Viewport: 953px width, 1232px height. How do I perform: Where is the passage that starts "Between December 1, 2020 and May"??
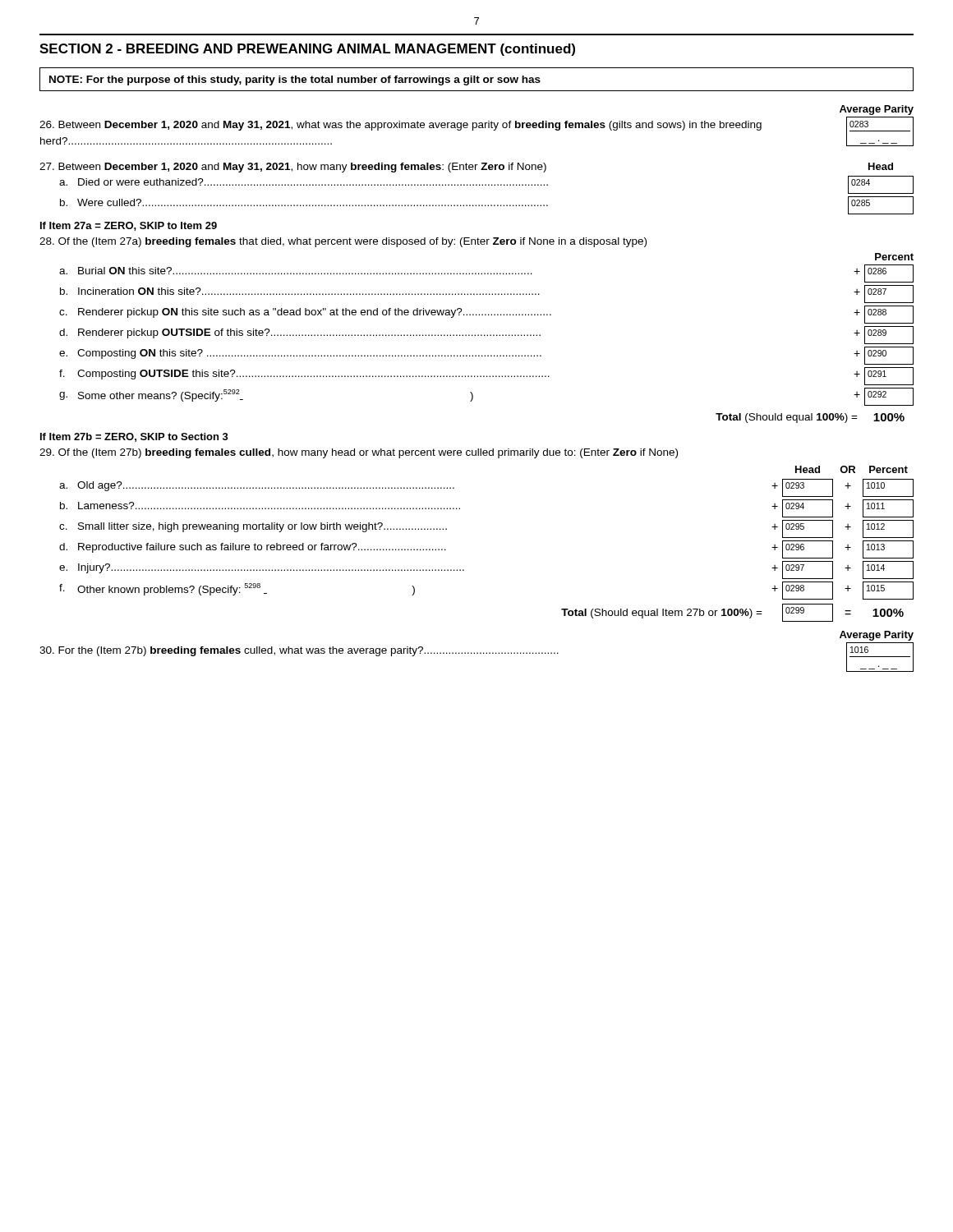coord(476,187)
